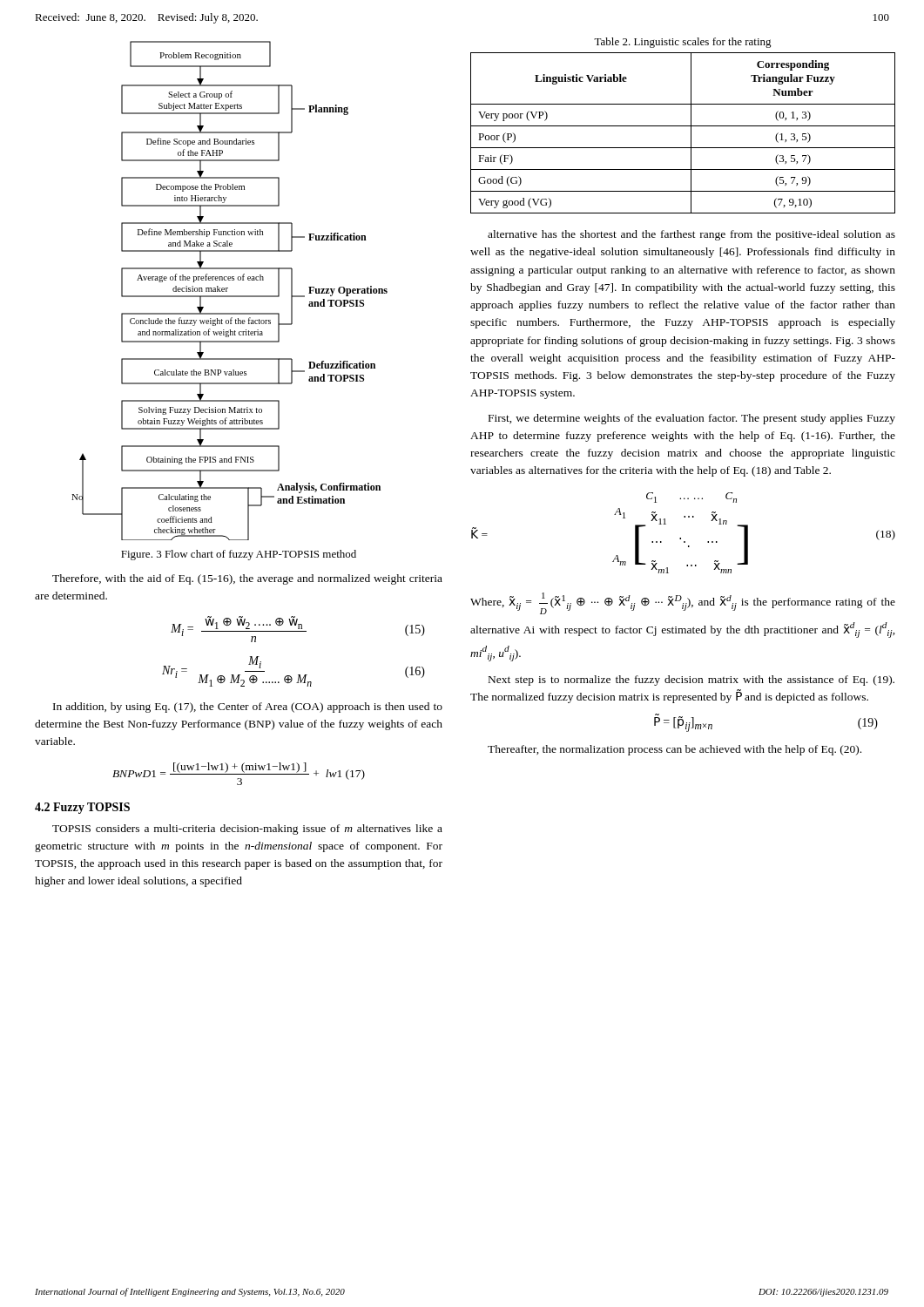Image resolution: width=924 pixels, height=1307 pixels.
Task: Select the text block containing "Next step is to"
Action: pos(683,688)
